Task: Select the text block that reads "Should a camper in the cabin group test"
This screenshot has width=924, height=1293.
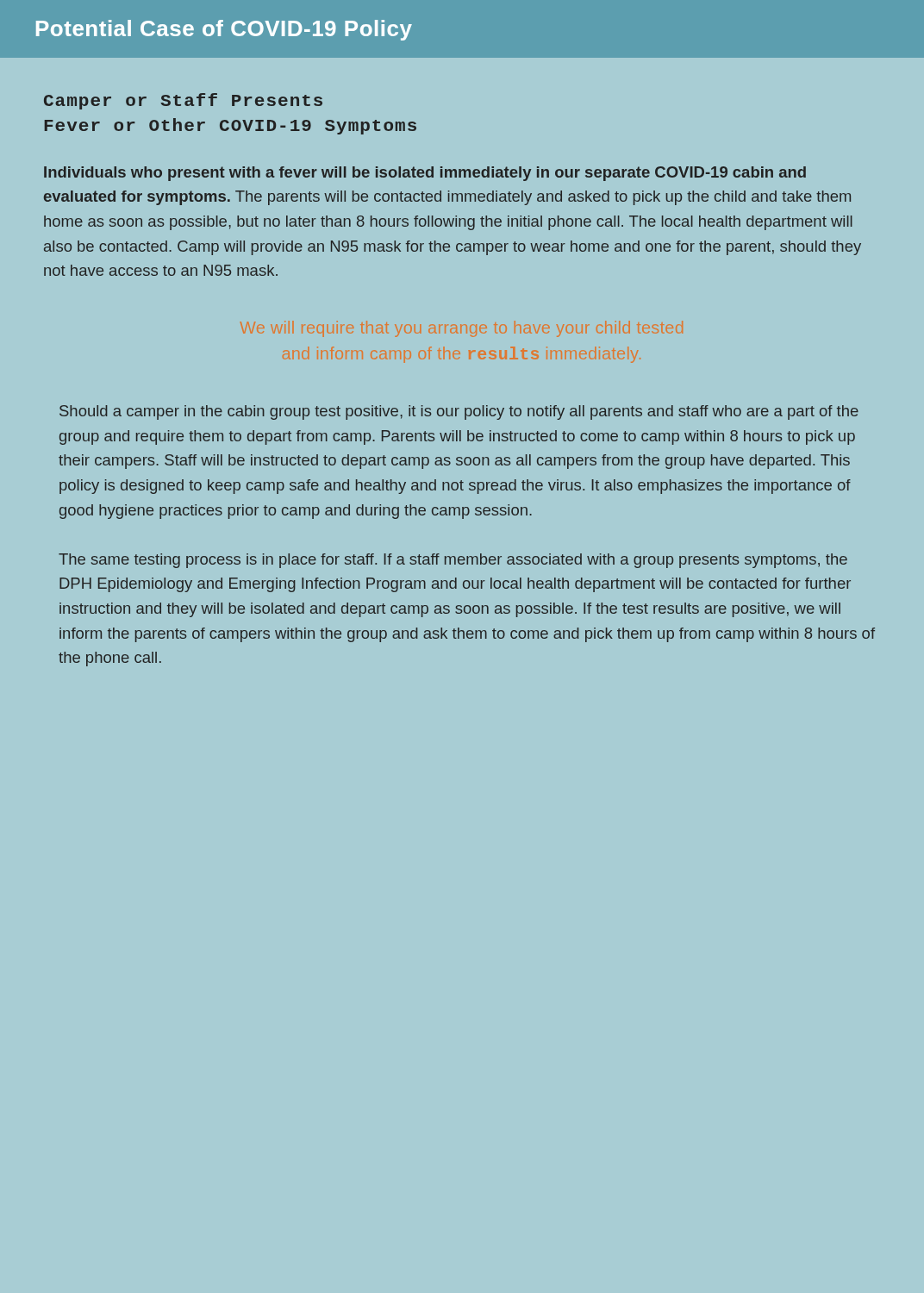Action: pyautogui.click(x=459, y=460)
